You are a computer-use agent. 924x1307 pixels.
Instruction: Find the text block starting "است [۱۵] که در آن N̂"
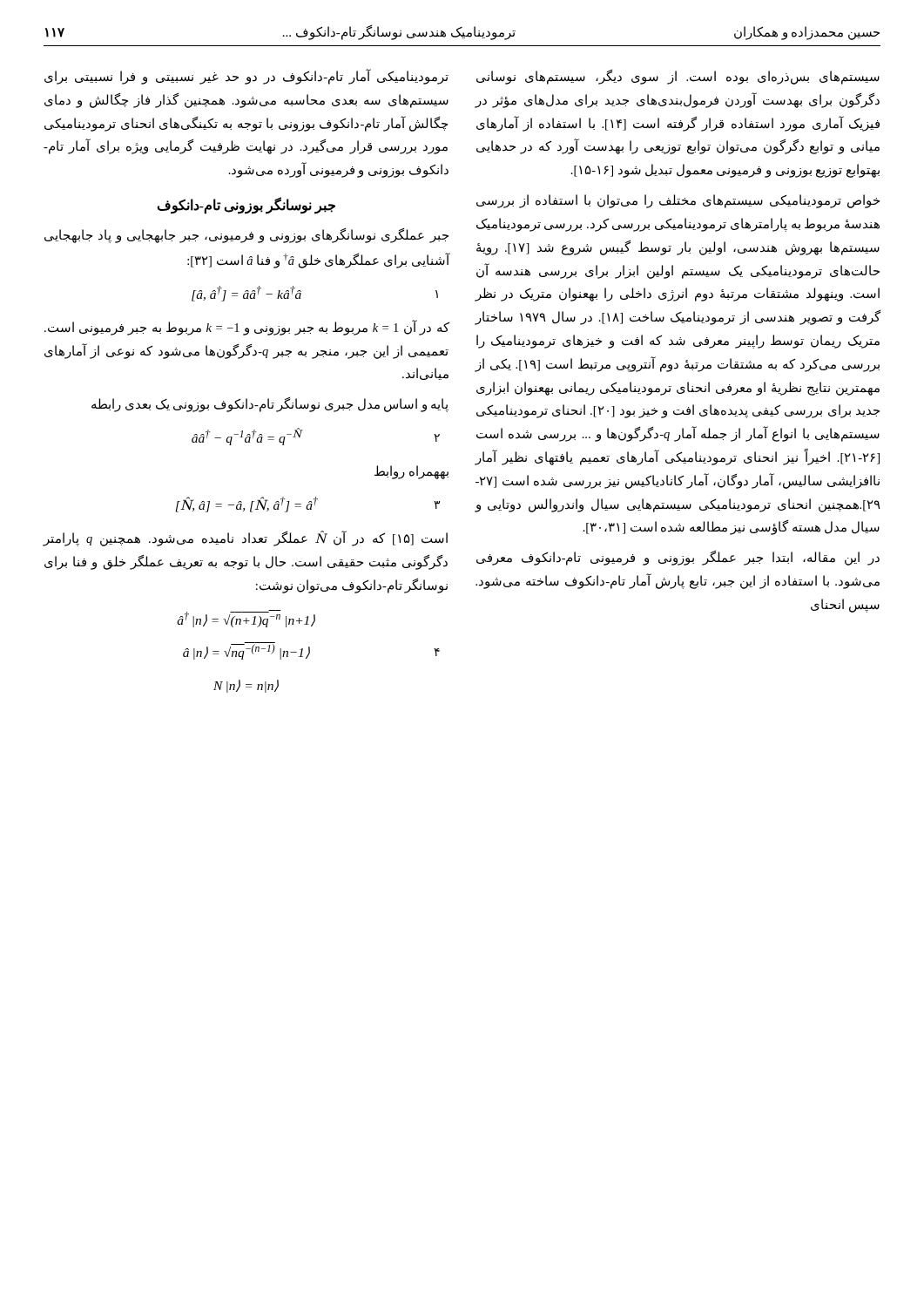(x=246, y=562)
